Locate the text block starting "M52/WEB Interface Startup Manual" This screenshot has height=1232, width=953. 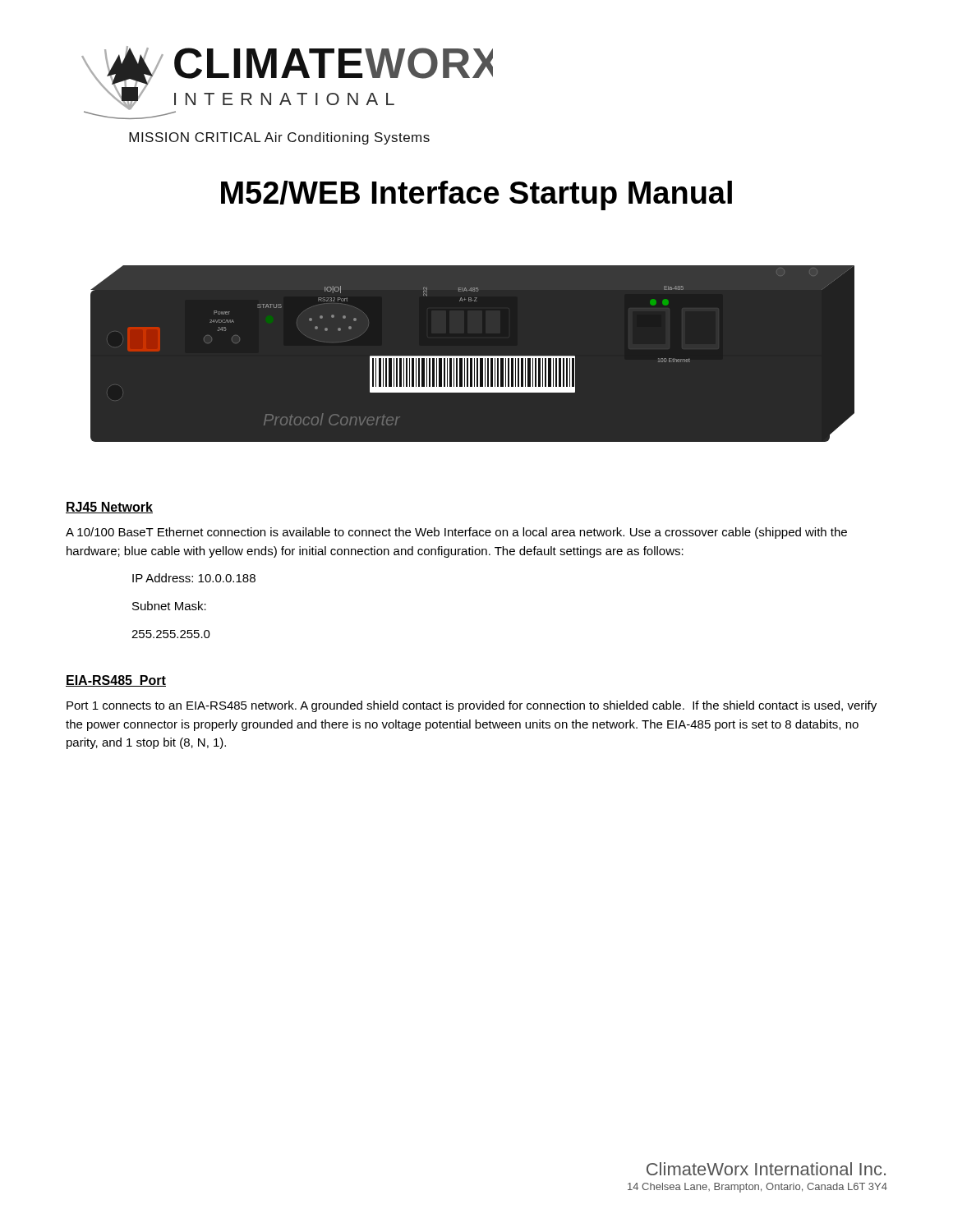coord(476,193)
